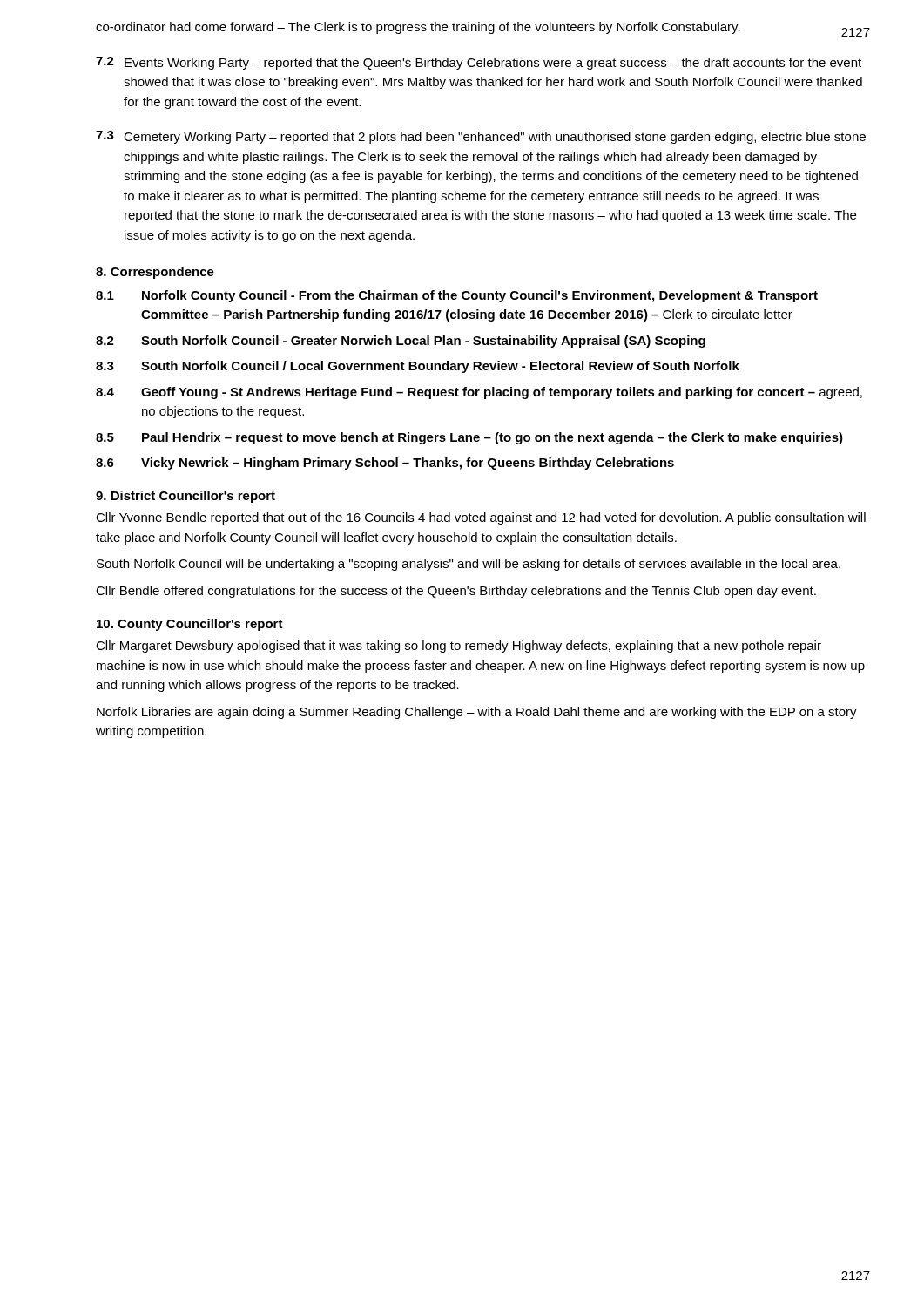Locate the list item that reads "8.6 Vicky Newrick – Hingham Primary School –"
Screen dimensions: 1307x924
coord(483,463)
